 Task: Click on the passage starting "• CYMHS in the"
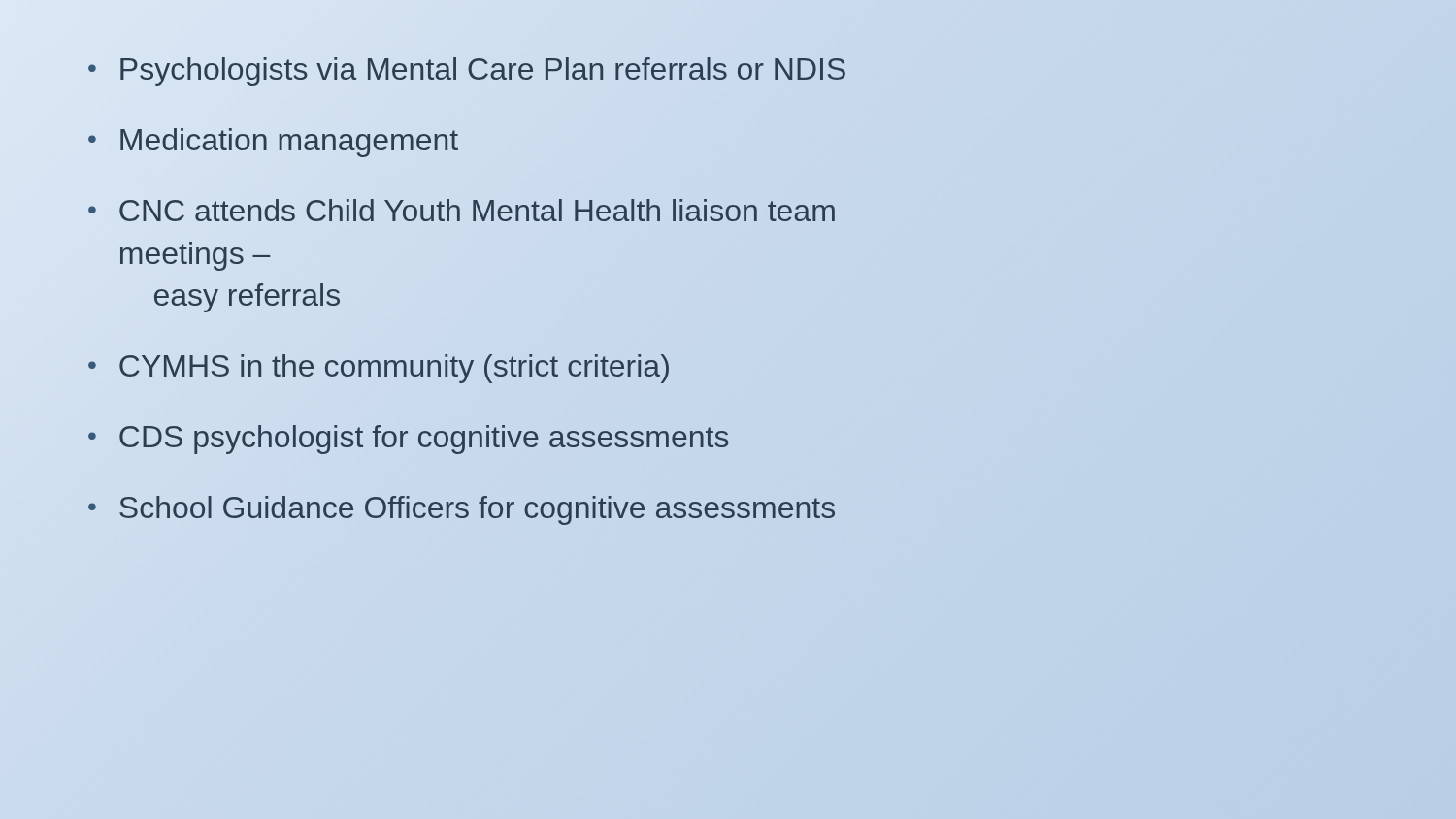point(379,366)
